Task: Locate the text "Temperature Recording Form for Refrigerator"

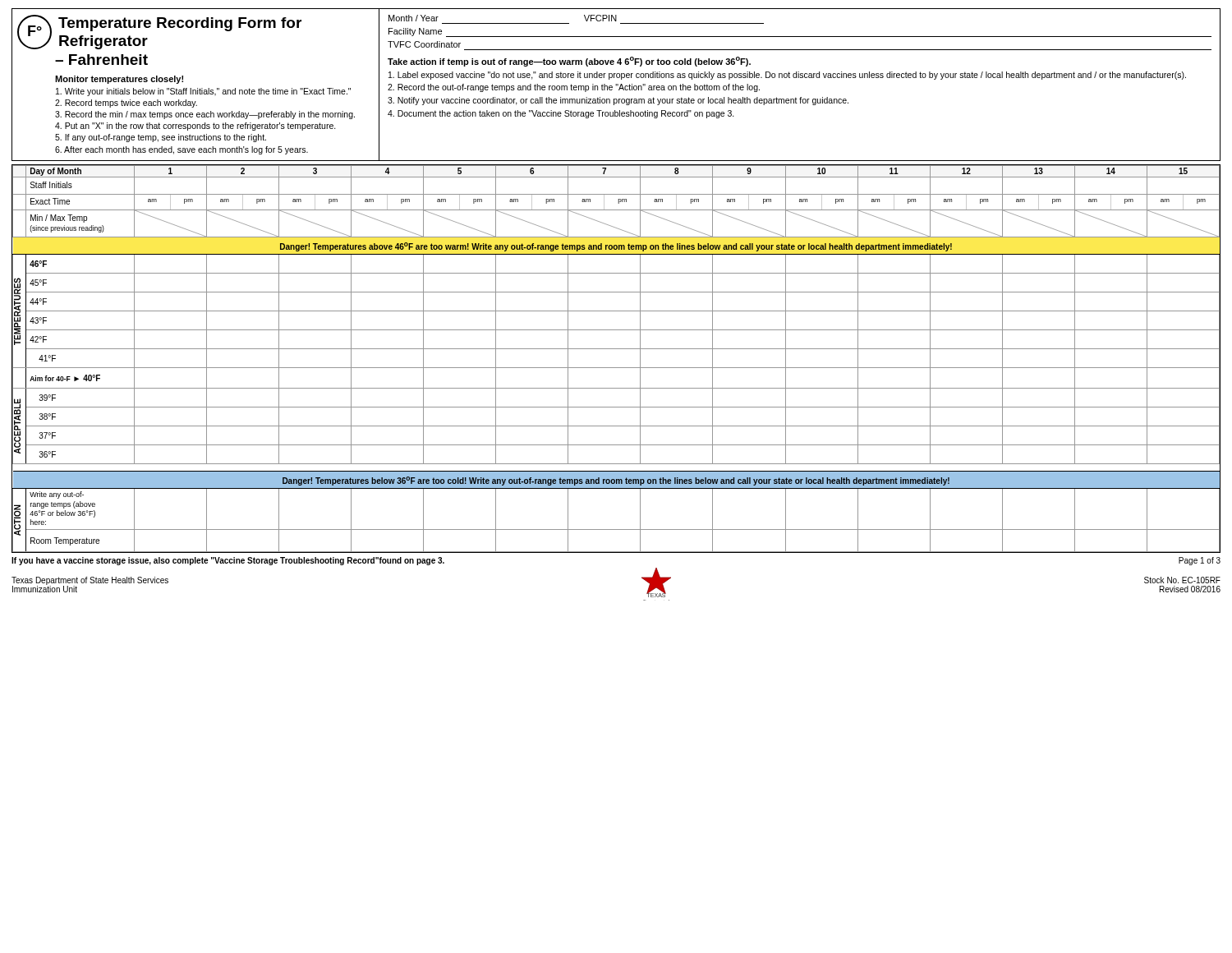Action: (x=180, y=32)
